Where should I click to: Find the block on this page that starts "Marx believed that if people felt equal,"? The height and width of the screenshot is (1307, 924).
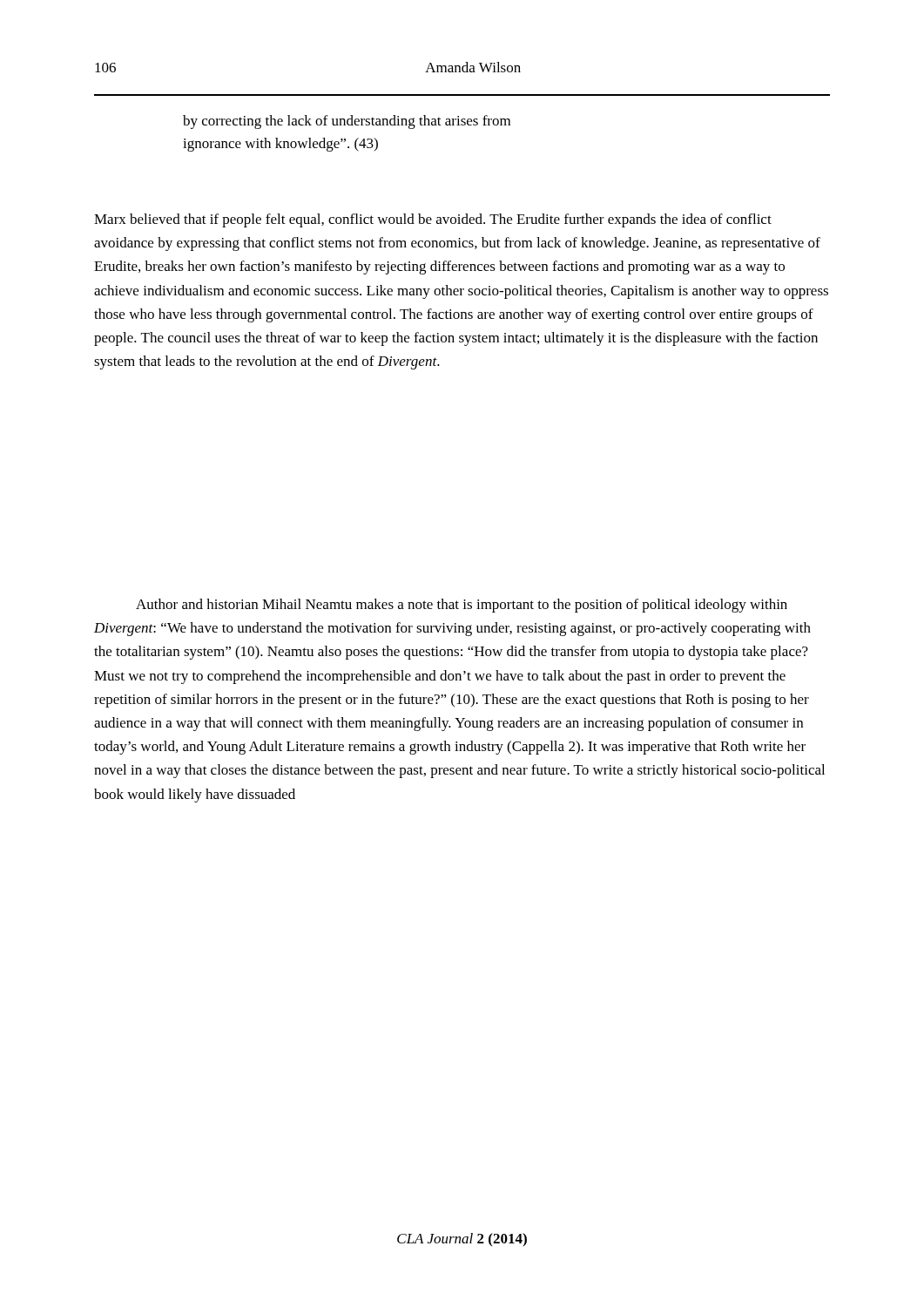click(x=461, y=290)
